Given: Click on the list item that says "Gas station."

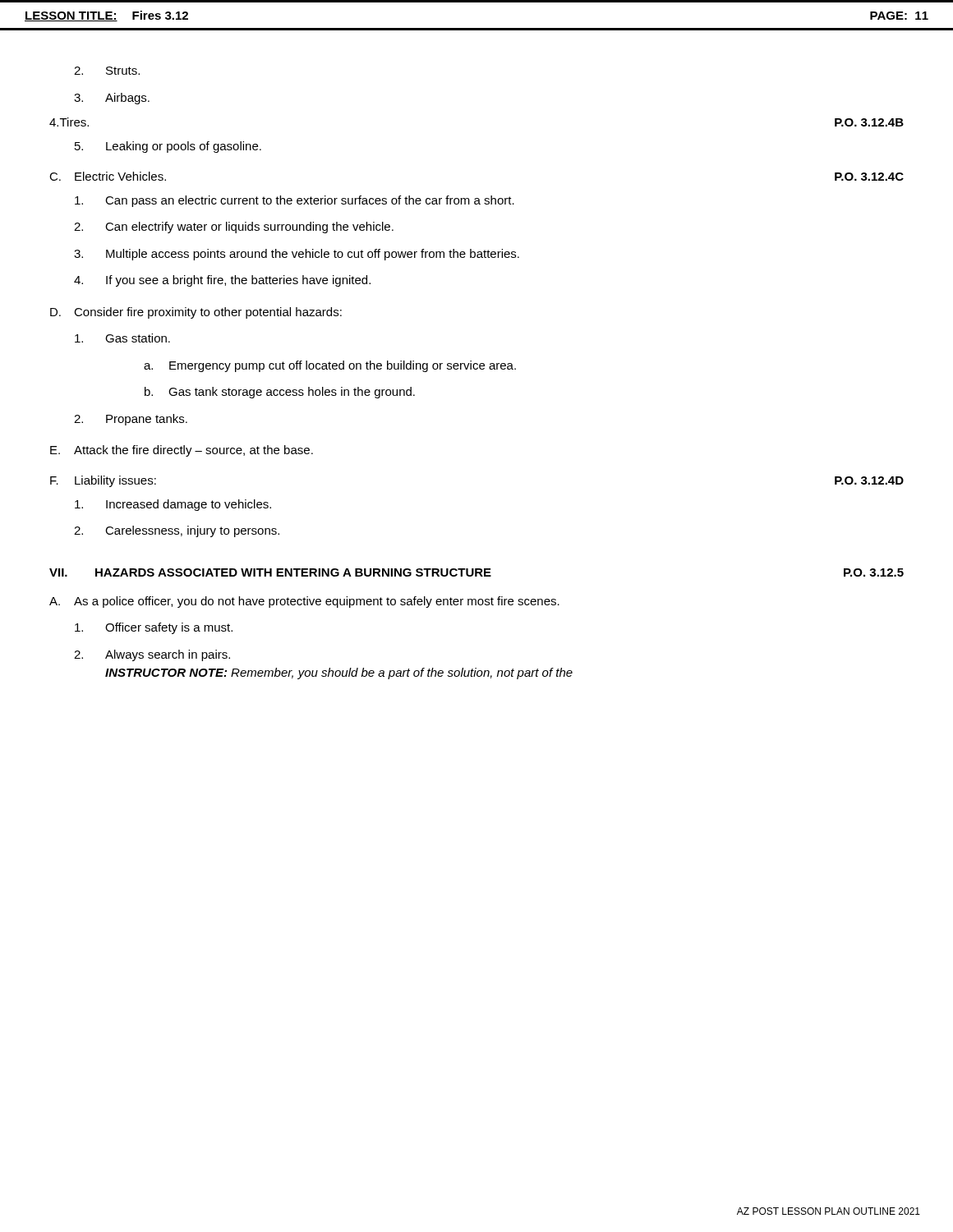Looking at the screenshot, I should click(122, 338).
